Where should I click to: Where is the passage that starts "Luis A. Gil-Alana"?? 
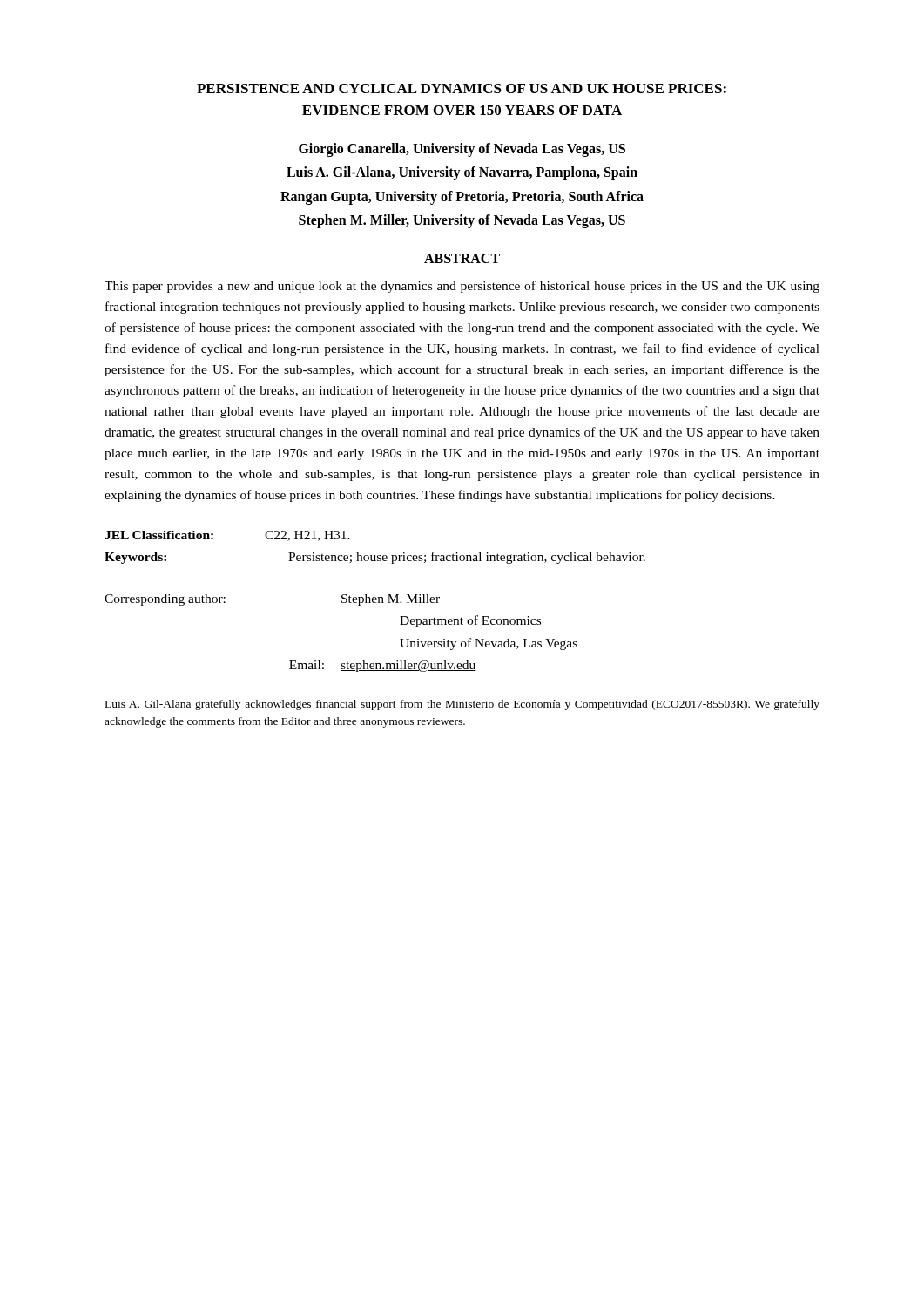pos(462,713)
